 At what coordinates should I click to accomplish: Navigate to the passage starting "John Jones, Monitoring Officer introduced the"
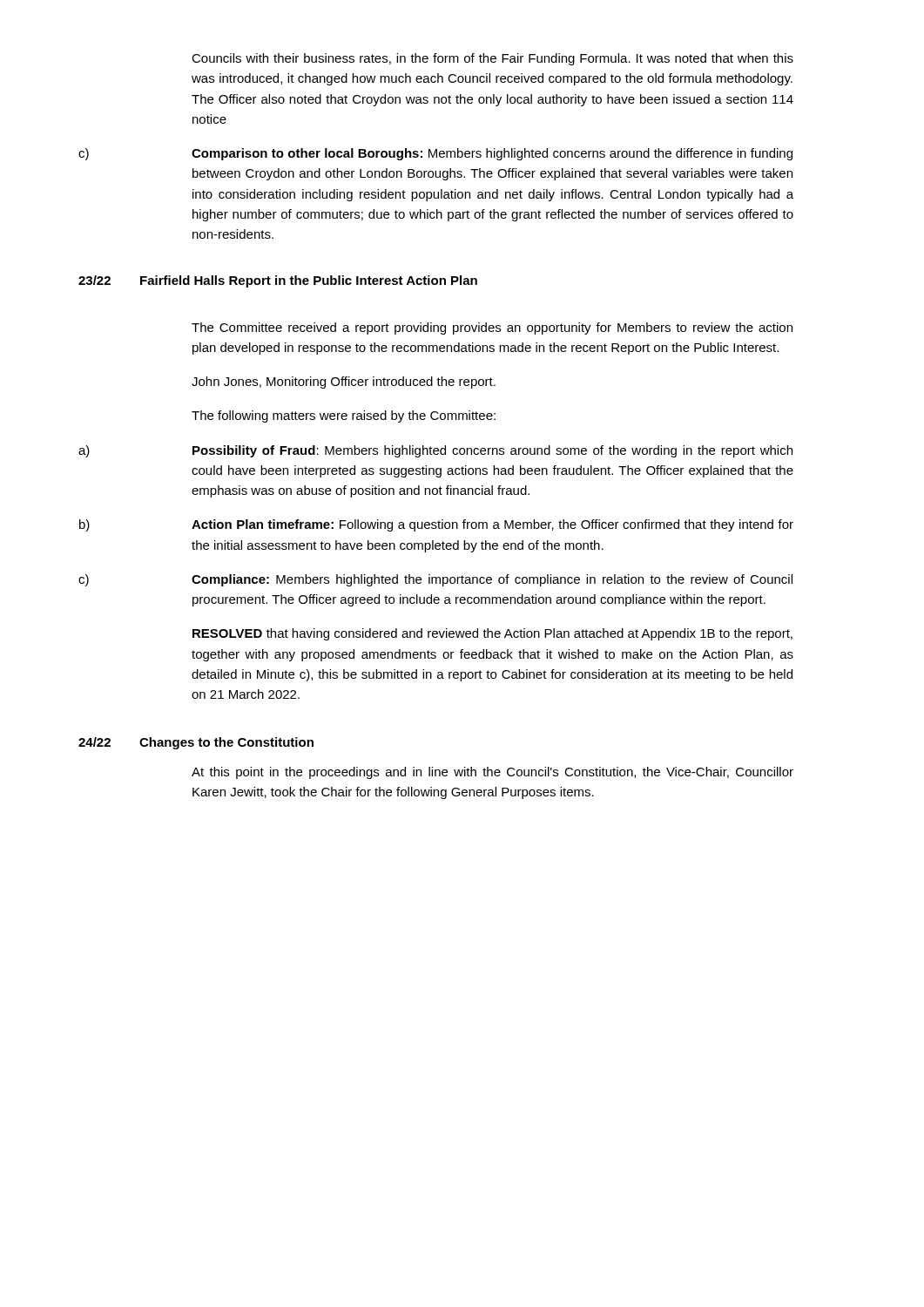344,381
